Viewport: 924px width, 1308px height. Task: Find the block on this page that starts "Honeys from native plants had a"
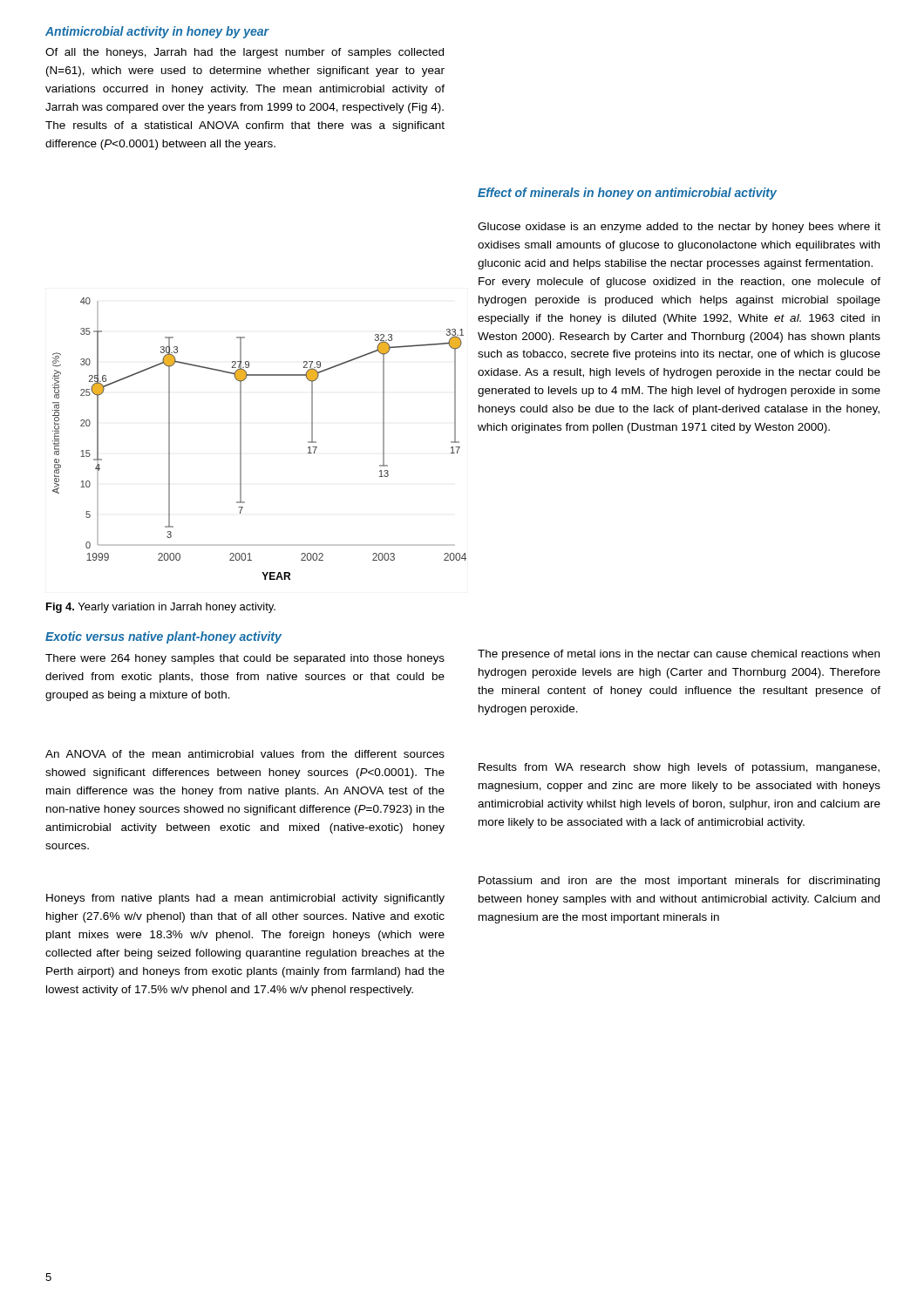(245, 943)
